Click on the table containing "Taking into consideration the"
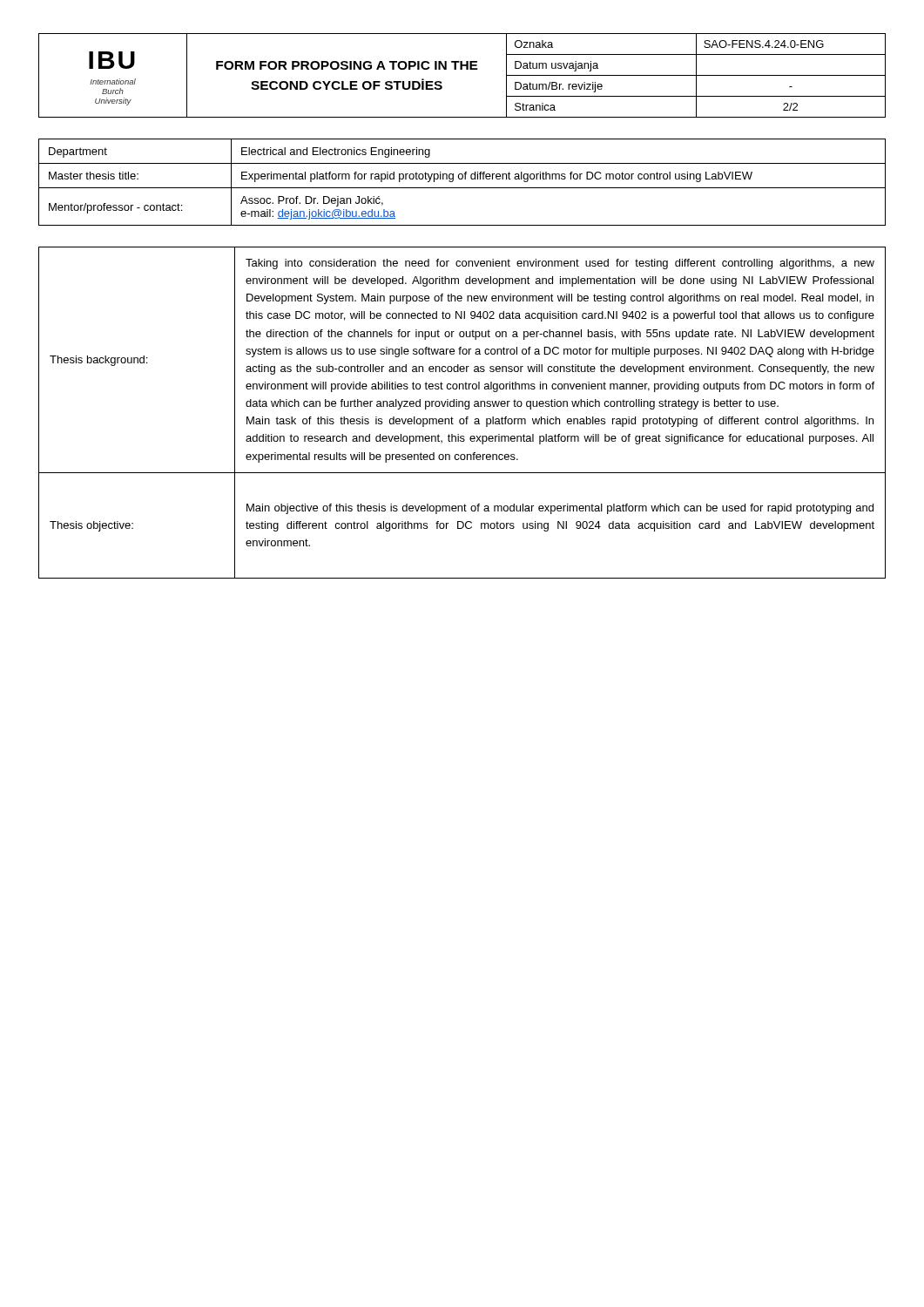The width and height of the screenshot is (924, 1307). point(462,413)
